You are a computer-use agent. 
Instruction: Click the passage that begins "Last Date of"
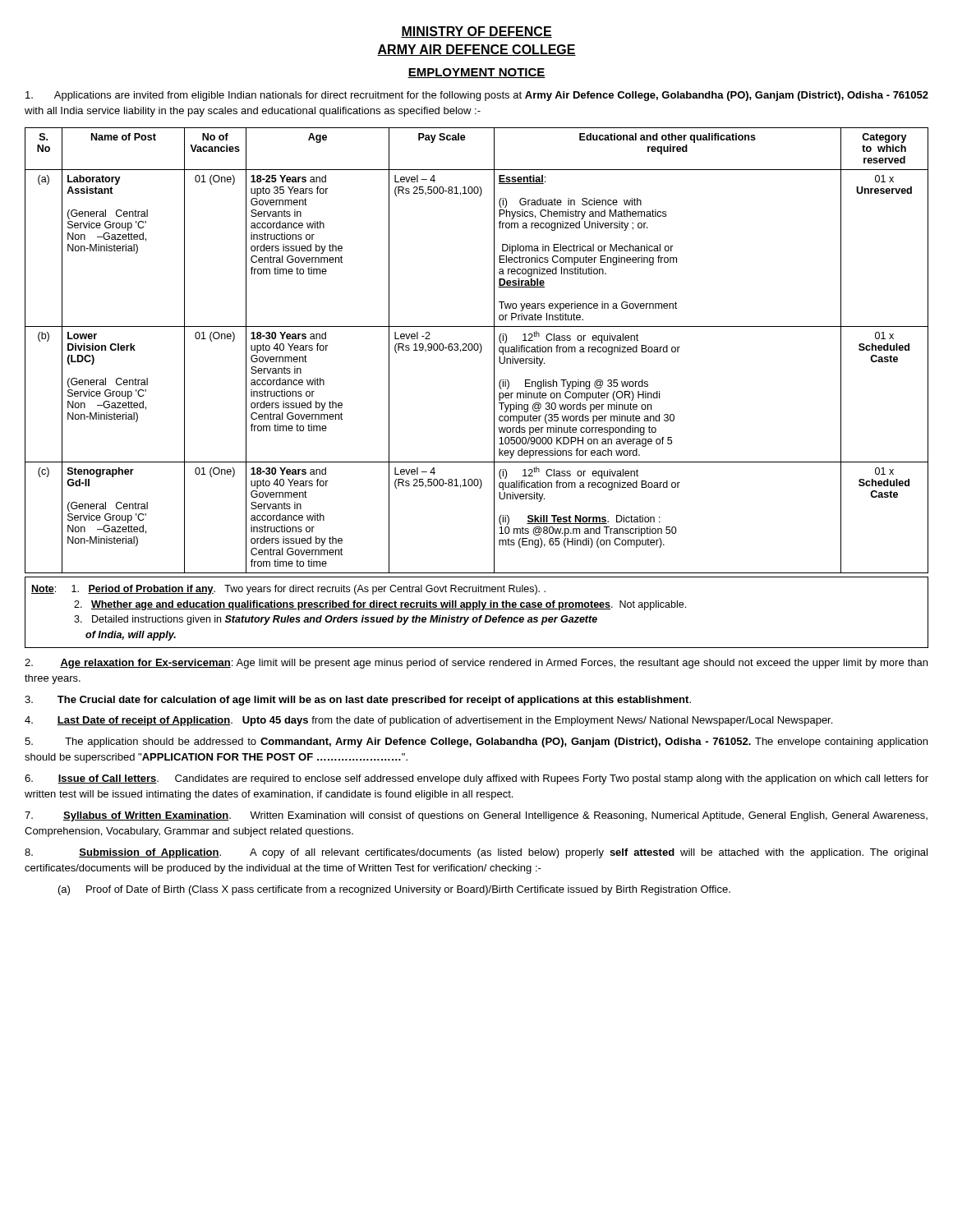429,720
